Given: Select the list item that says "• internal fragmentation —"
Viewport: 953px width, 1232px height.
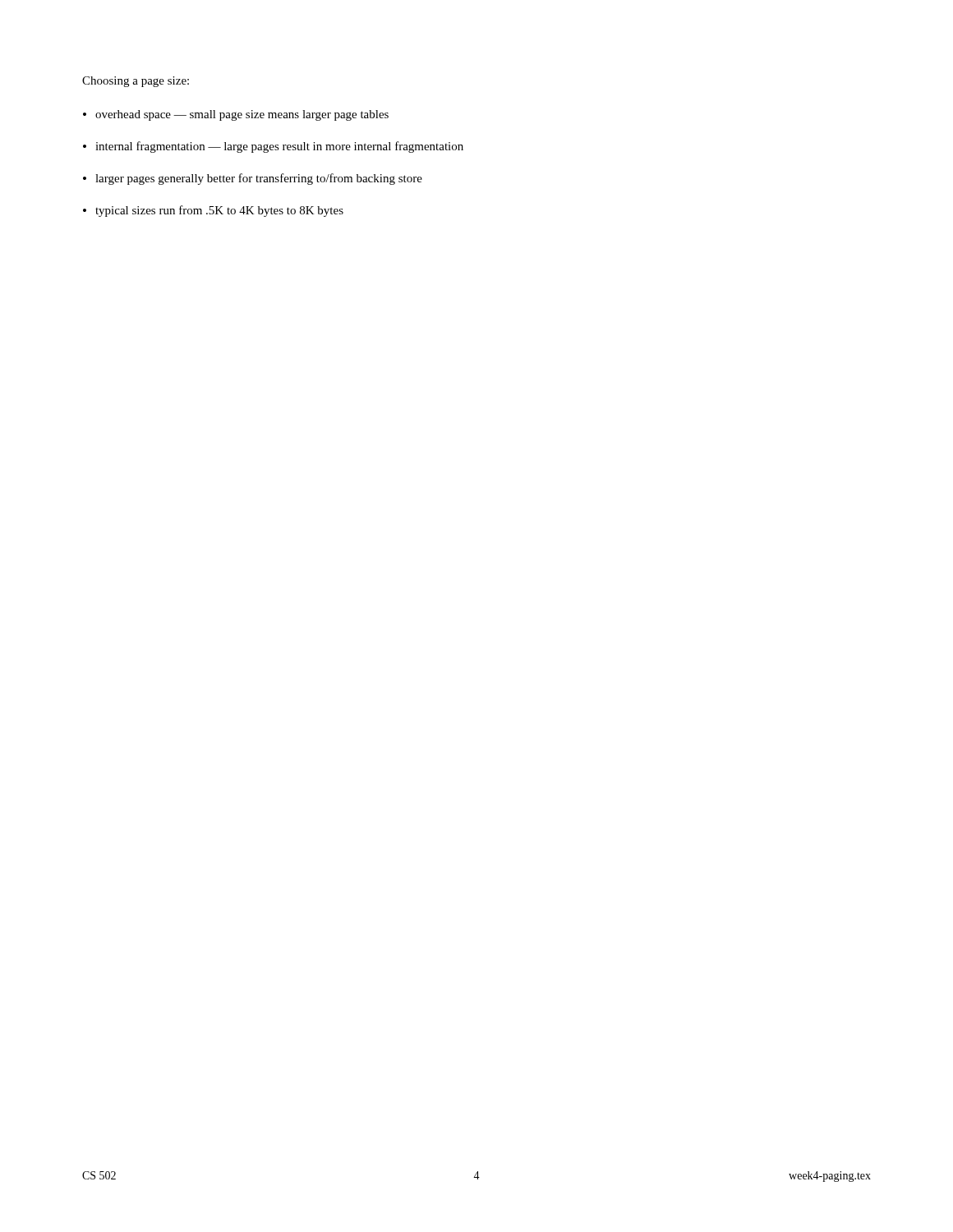Looking at the screenshot, I should pyautogui.click(x=273, y=147).
